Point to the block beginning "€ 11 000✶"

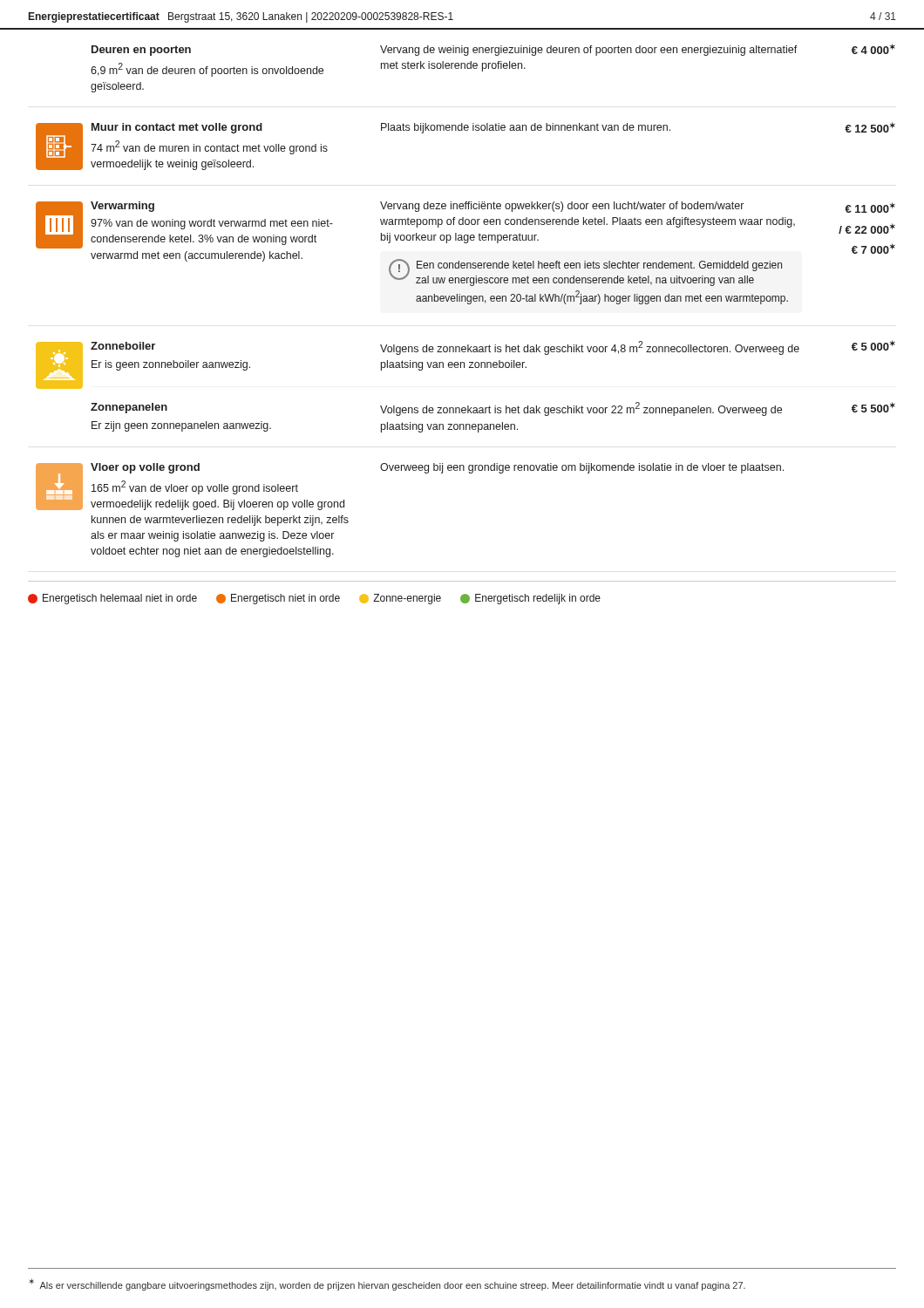867,229
